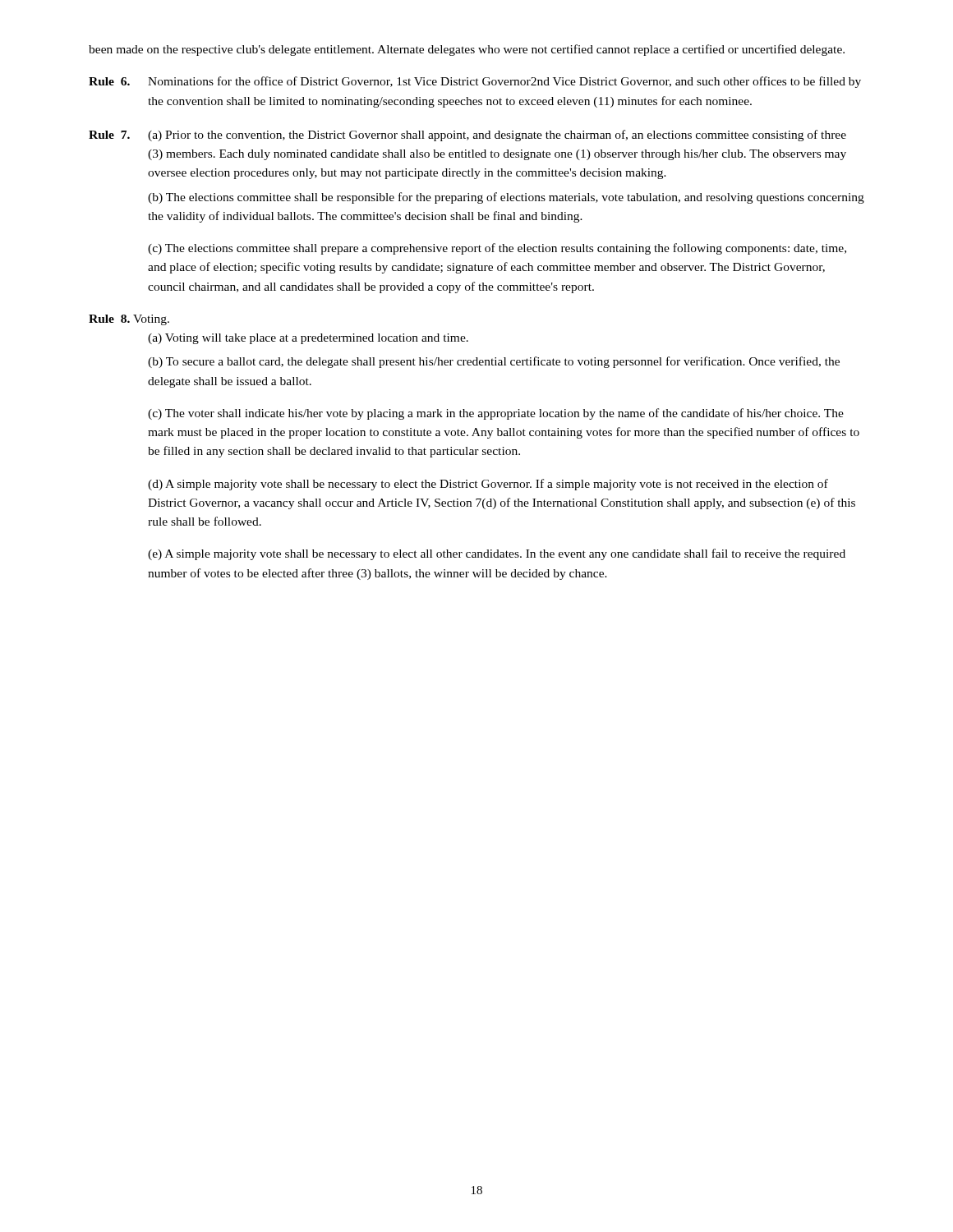Screen dimensions: 1232x953
Task: Select the list item containing "Rule 7. (a) Prior to the convention, the"
Action: [476, 153]
